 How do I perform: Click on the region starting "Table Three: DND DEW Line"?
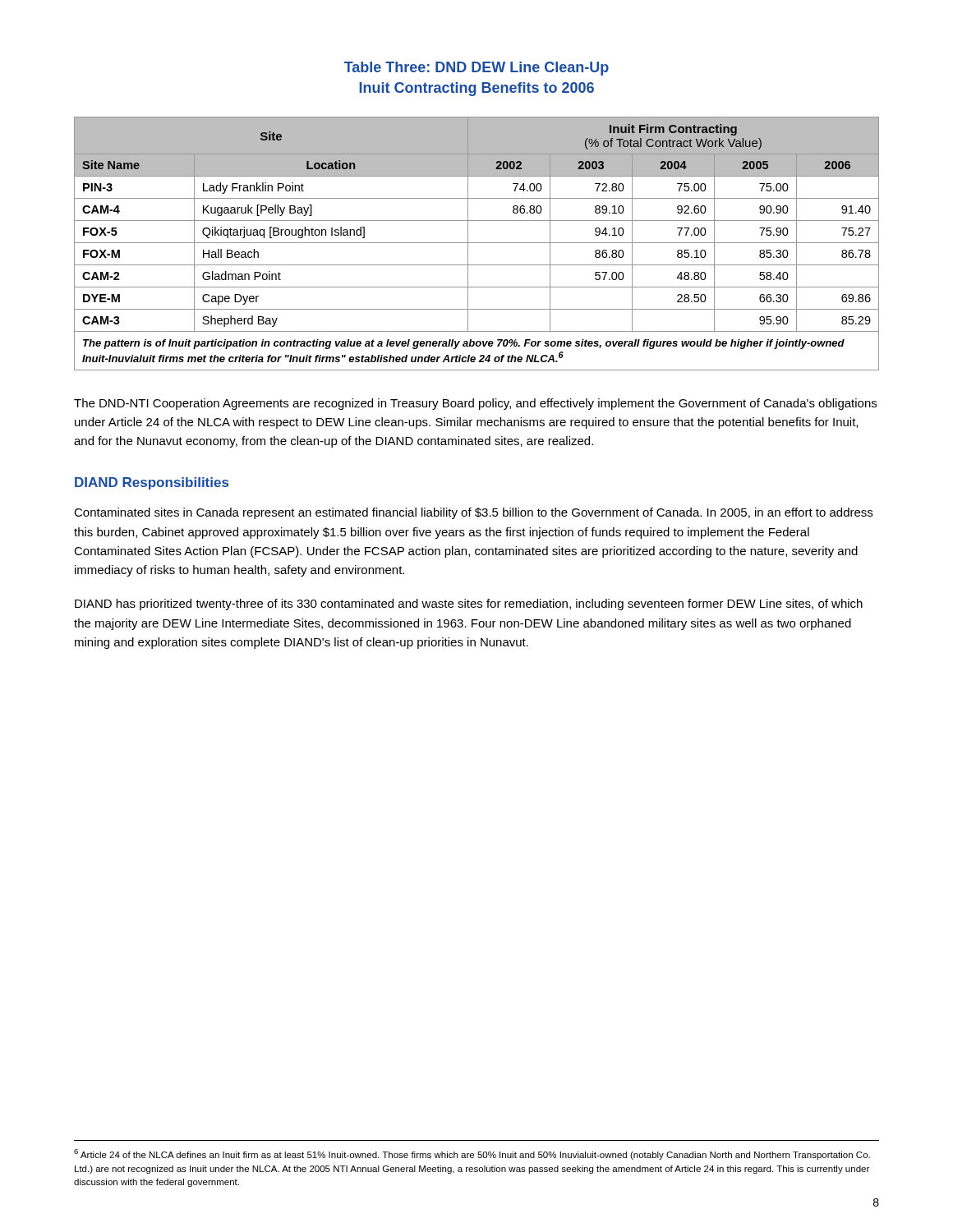(x=476, y=78)
